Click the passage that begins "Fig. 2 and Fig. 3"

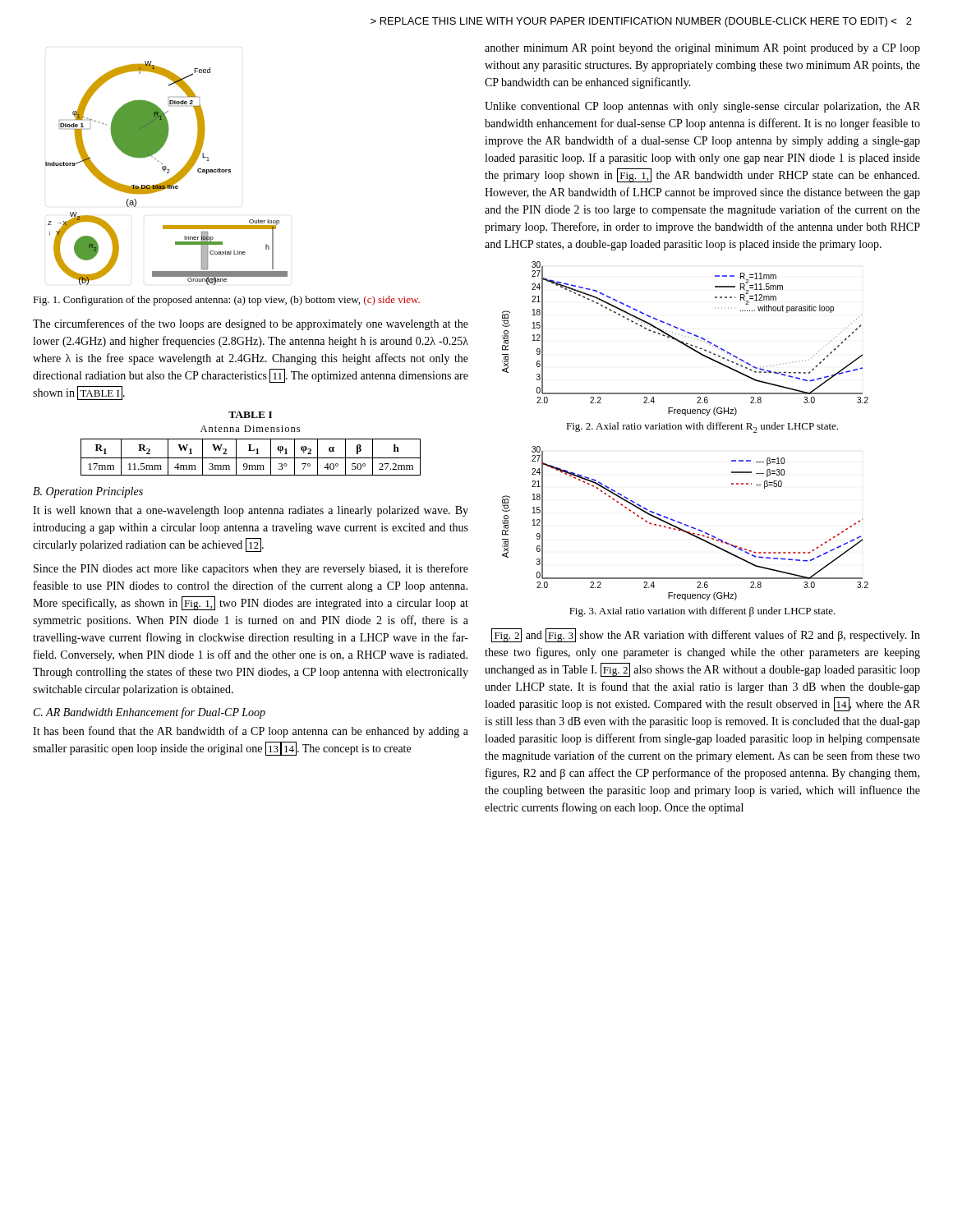702,721
